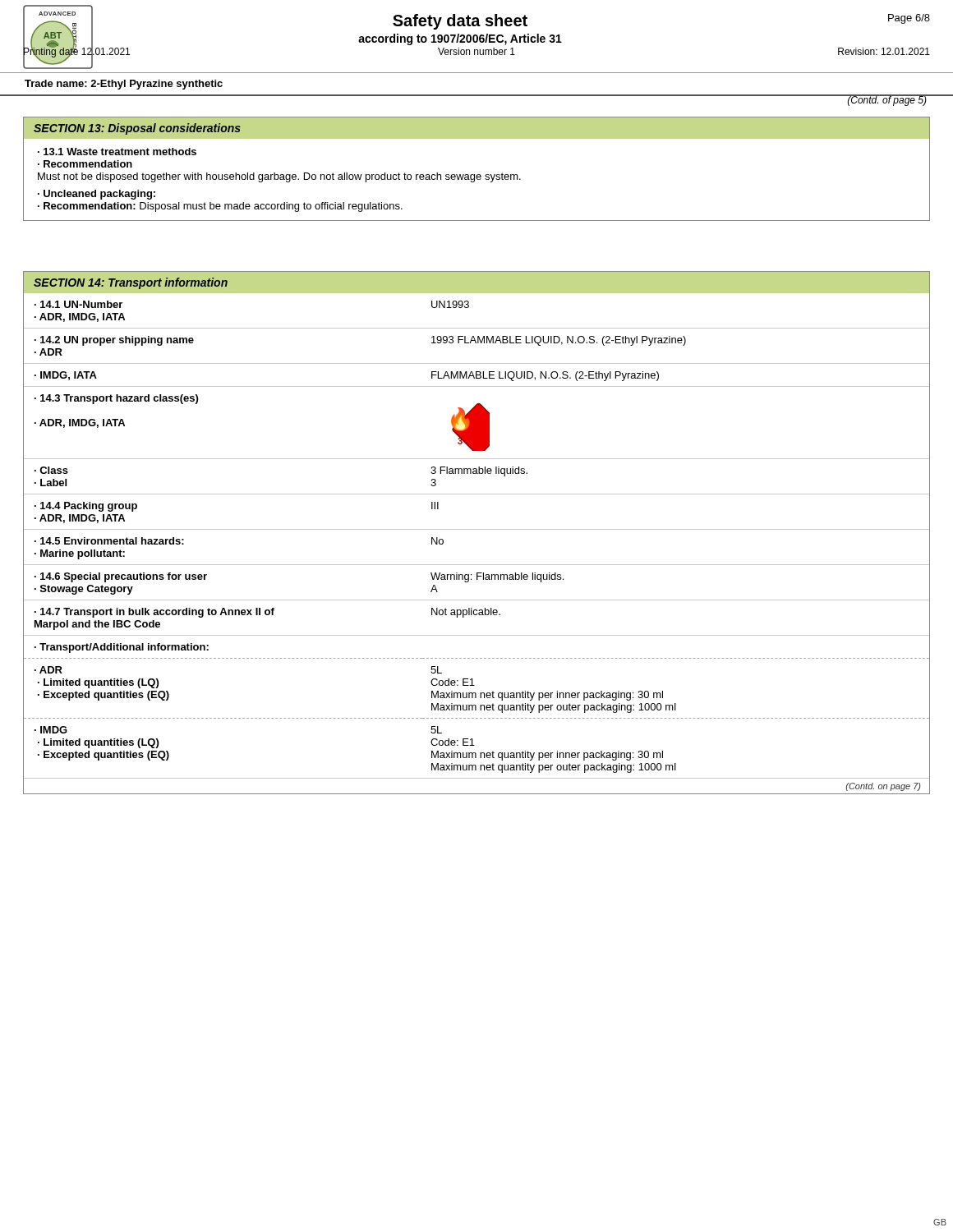Where does it say "SECTION 13: Disposal considerations"?
This screenshot has height=1232, width=953.
pos(137,128)
